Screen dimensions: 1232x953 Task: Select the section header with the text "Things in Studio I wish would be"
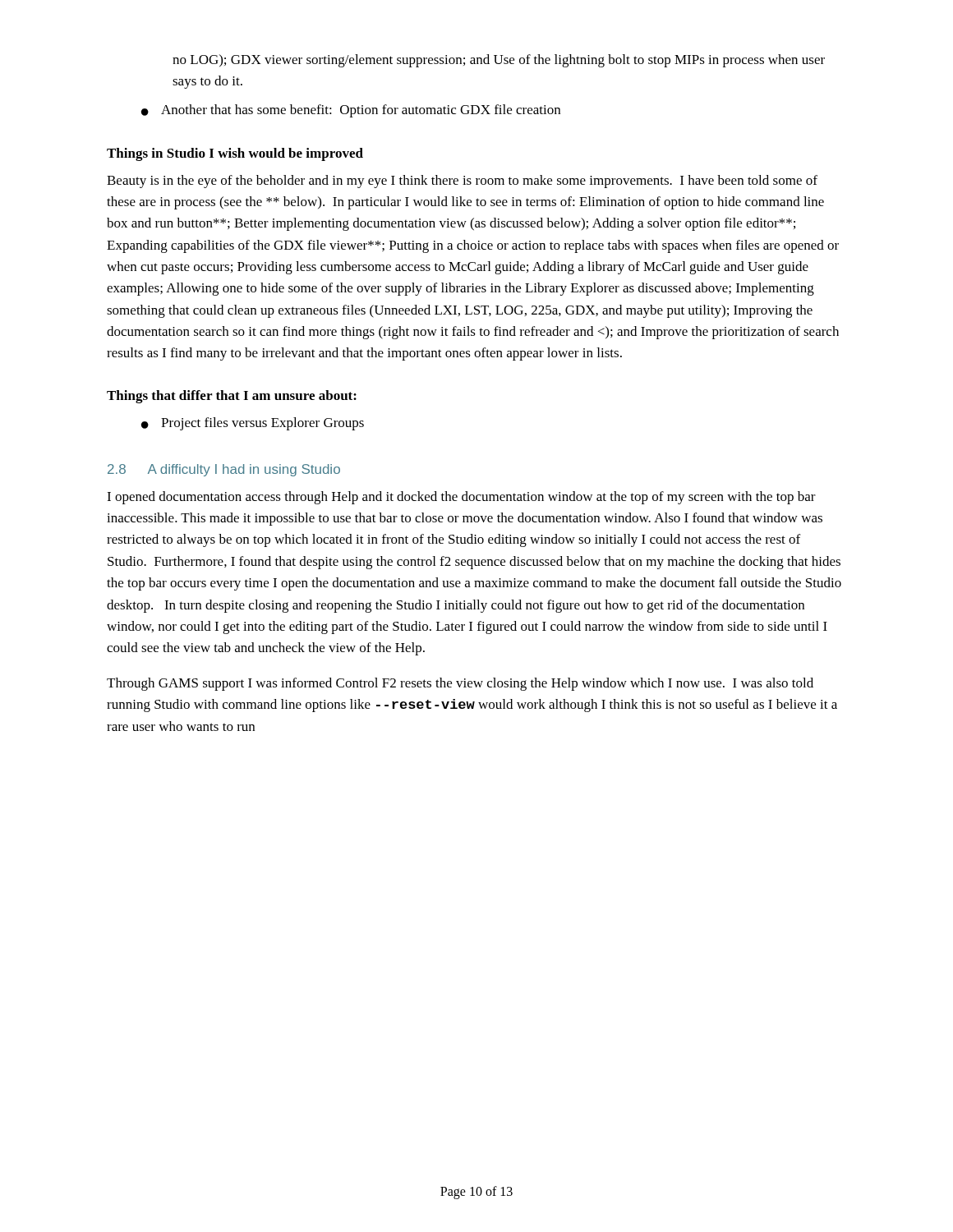coord(235,153)
